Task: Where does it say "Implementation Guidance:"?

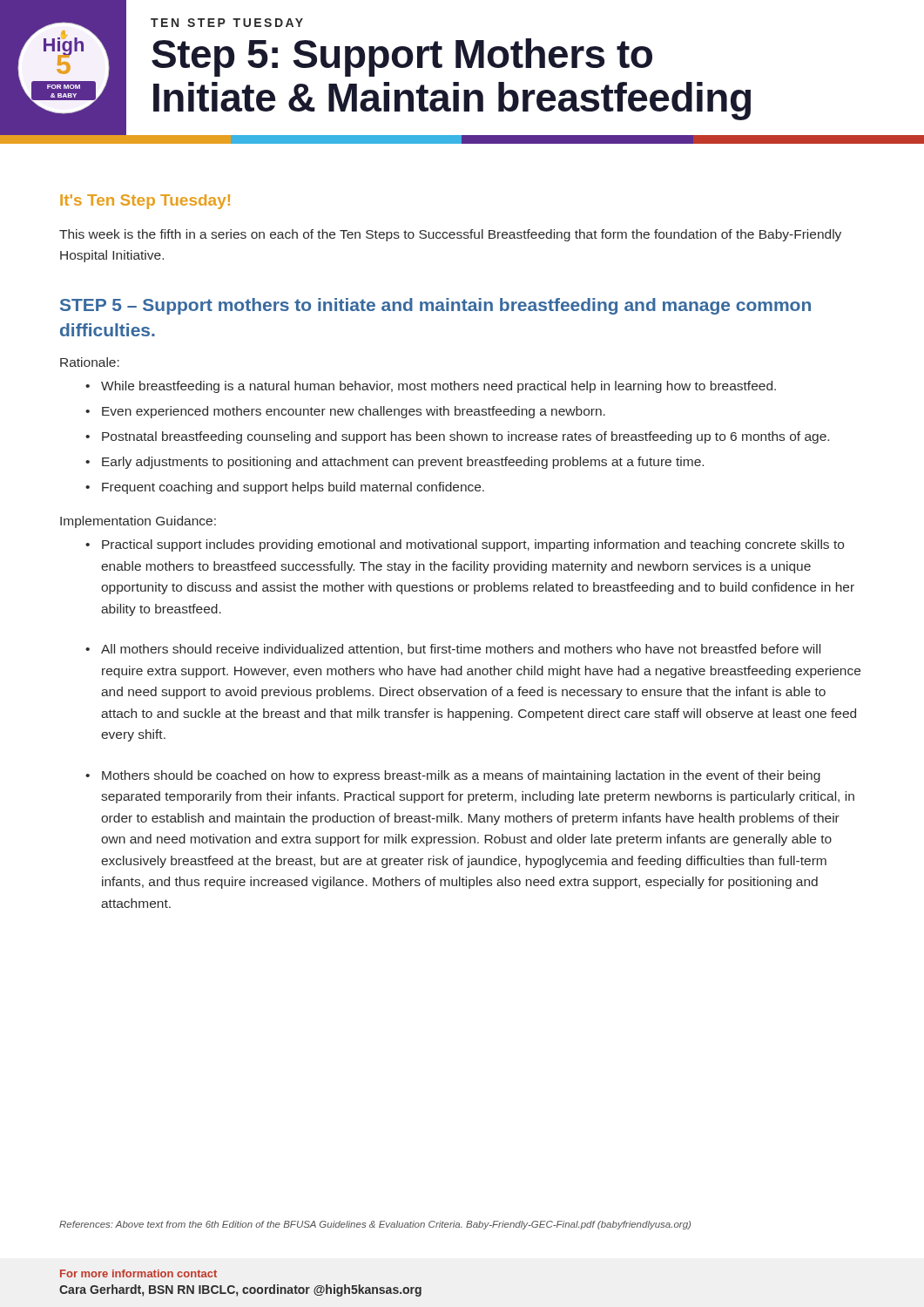Action: 138,522
